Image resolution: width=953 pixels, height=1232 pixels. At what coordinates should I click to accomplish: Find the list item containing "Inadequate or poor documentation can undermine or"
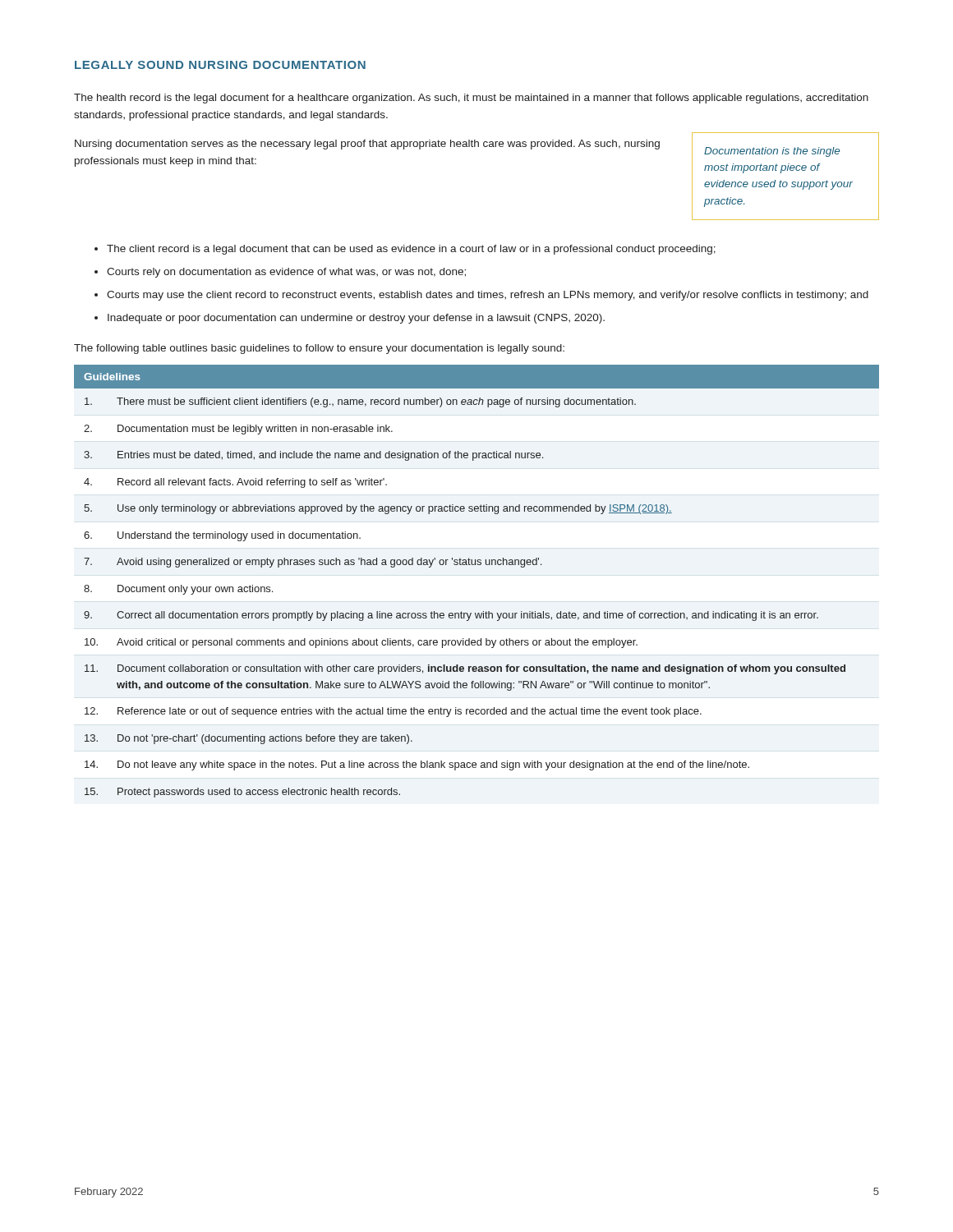click(356, 317)
